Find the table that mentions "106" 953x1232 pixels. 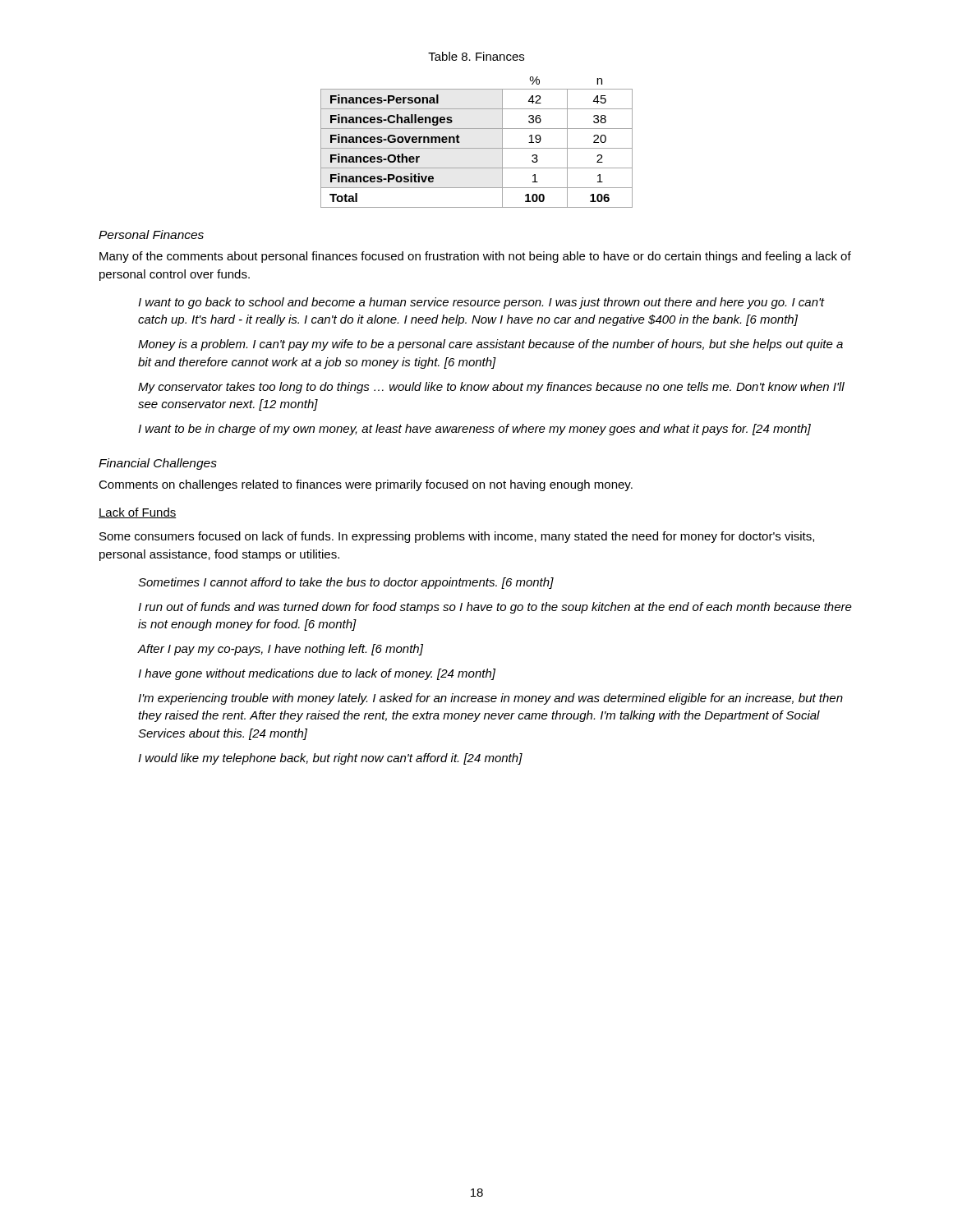pos(476,140)
